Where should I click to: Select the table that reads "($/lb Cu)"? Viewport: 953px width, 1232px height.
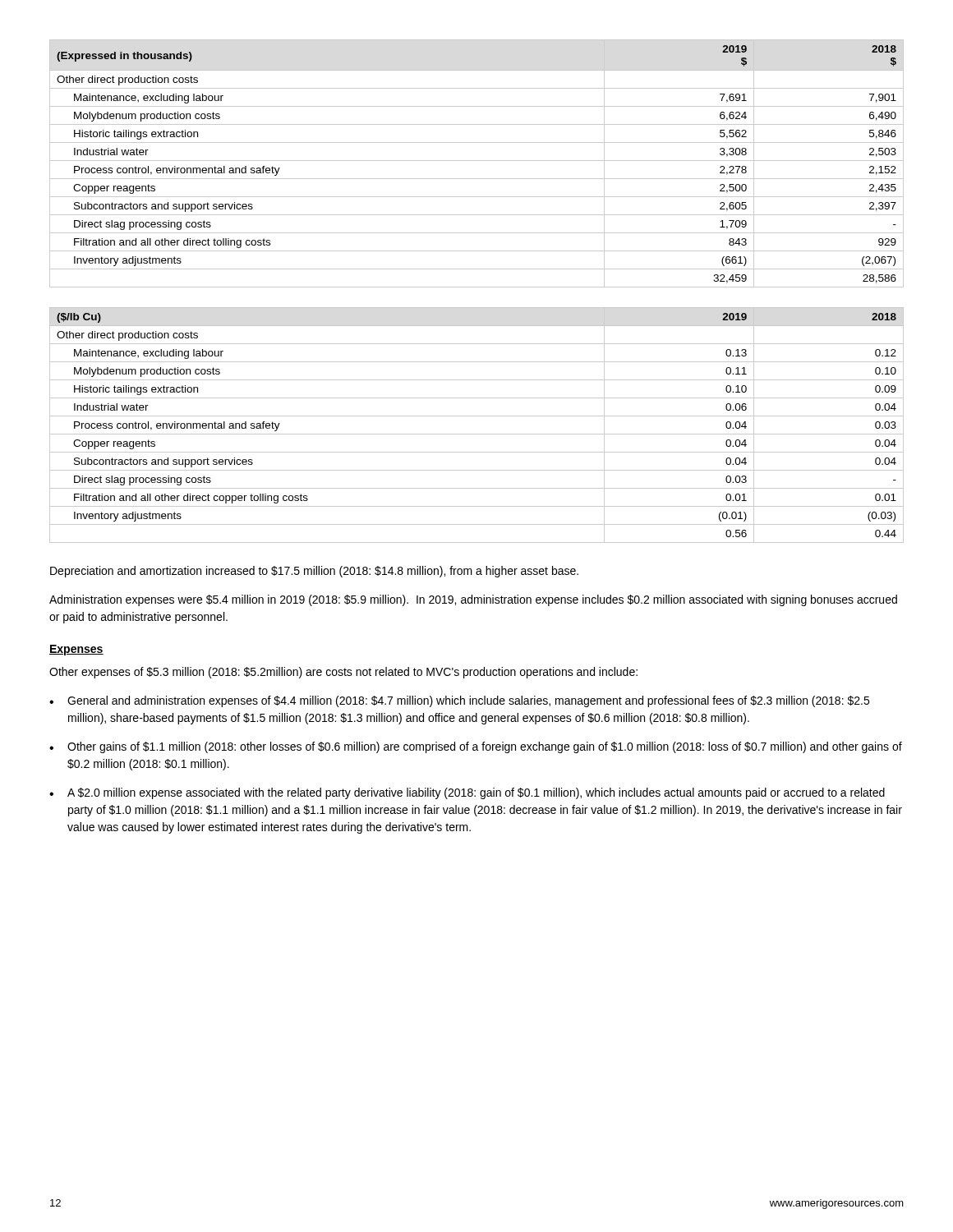tap(476, 425)
